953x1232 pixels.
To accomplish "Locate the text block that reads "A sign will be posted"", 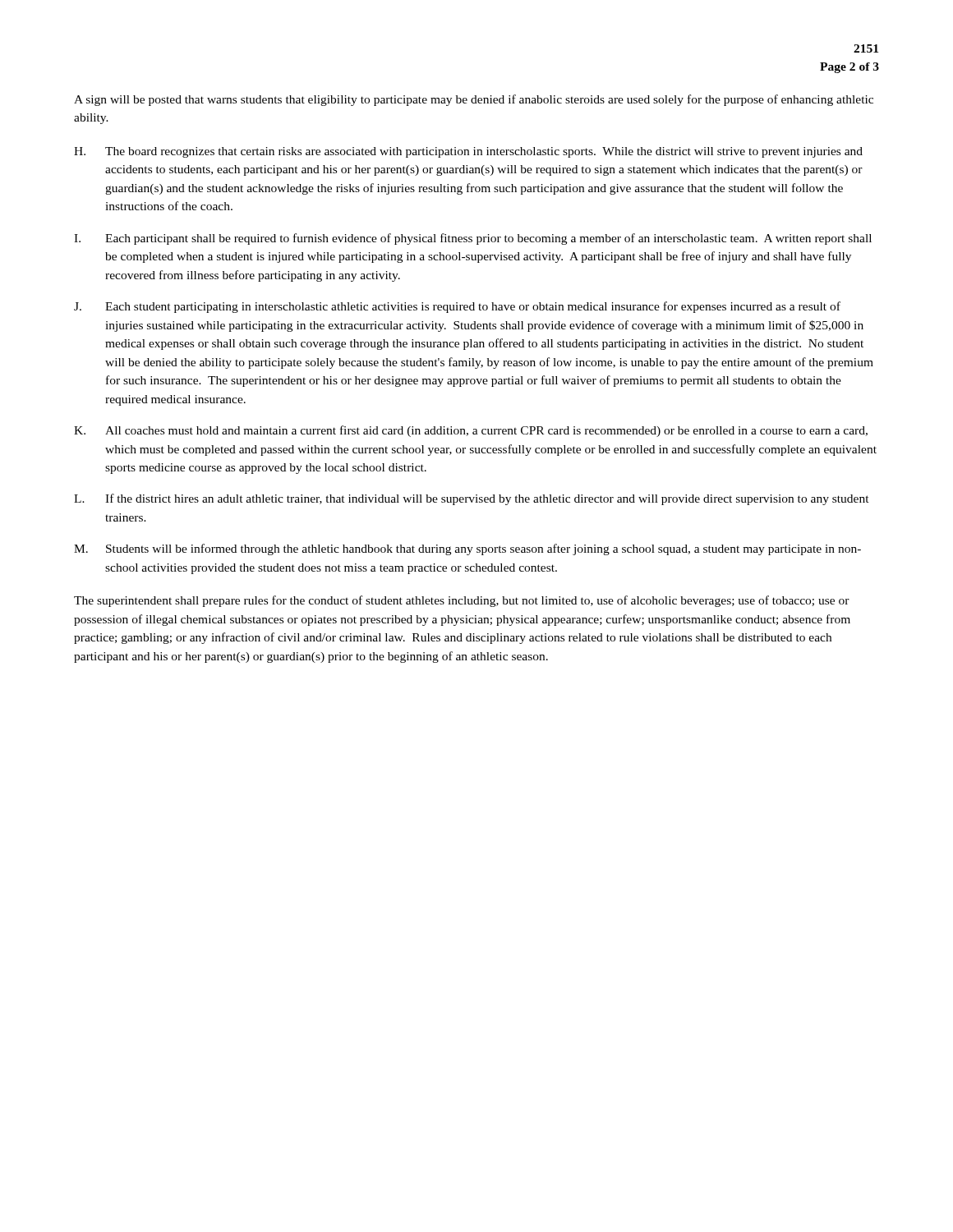I will (474, 108).
